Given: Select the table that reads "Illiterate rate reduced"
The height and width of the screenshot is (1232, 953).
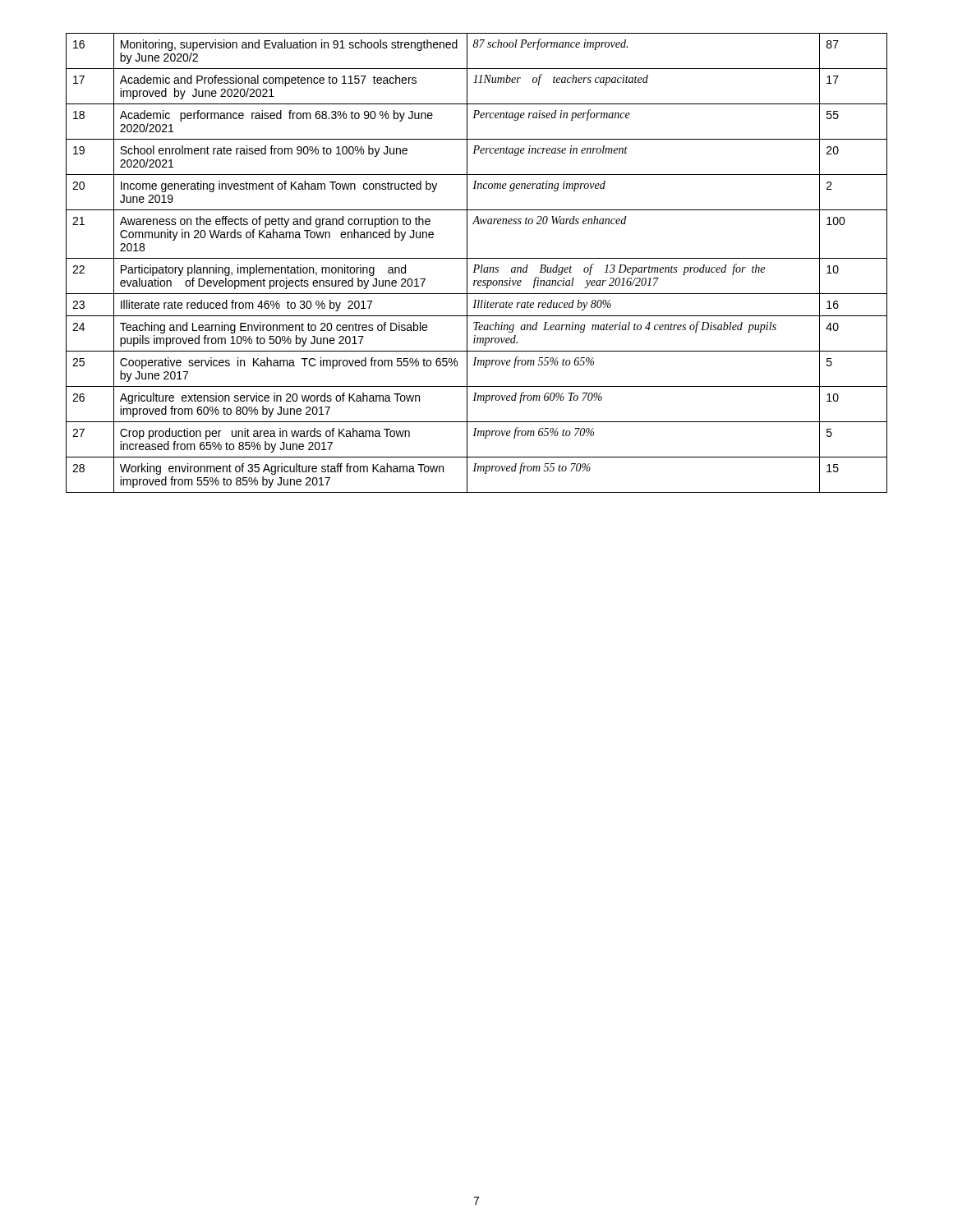Looking at the screenshot, I should [x=476, y=263].
